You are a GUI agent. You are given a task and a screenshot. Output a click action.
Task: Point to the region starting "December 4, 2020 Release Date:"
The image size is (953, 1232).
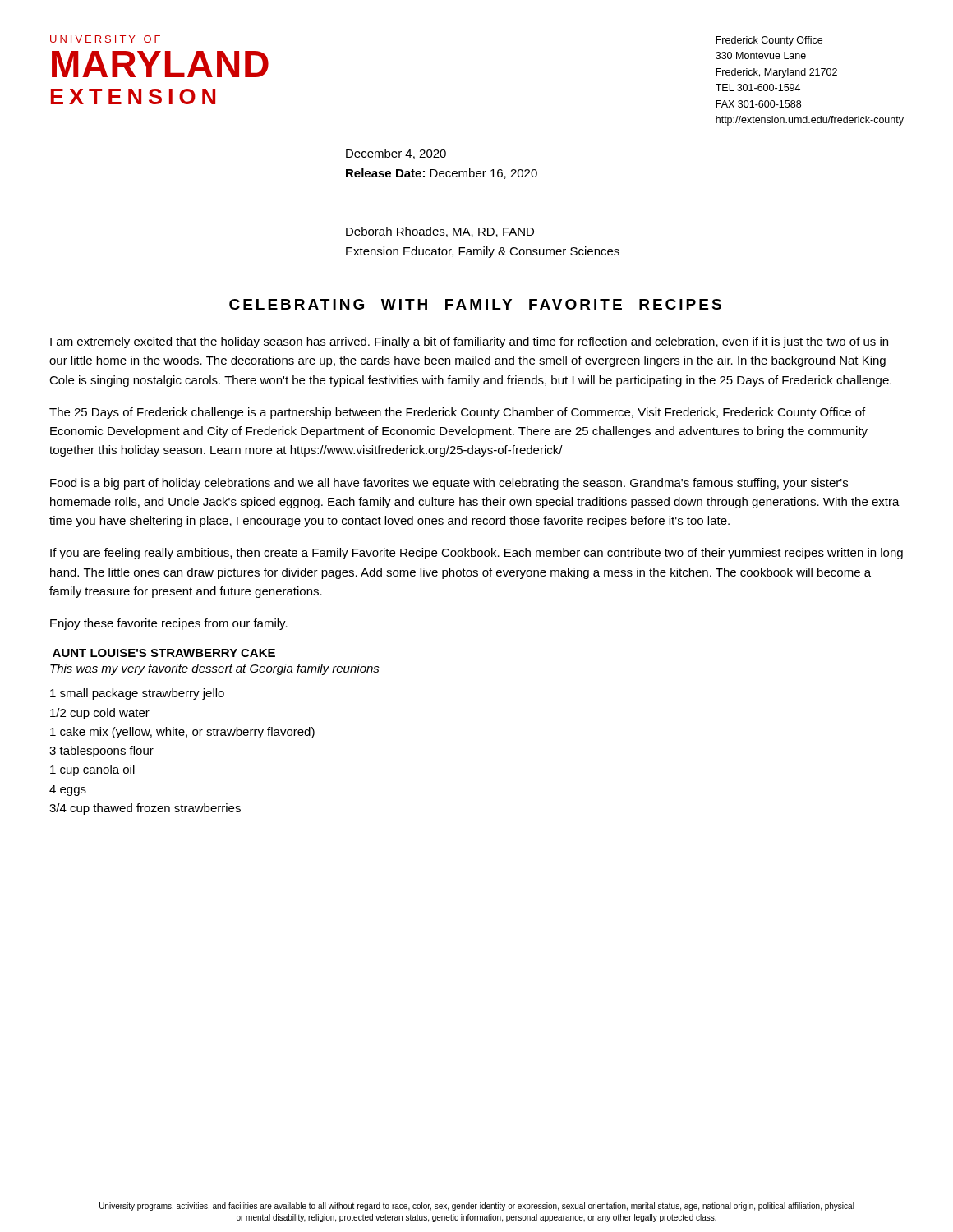tap(441, 163)
